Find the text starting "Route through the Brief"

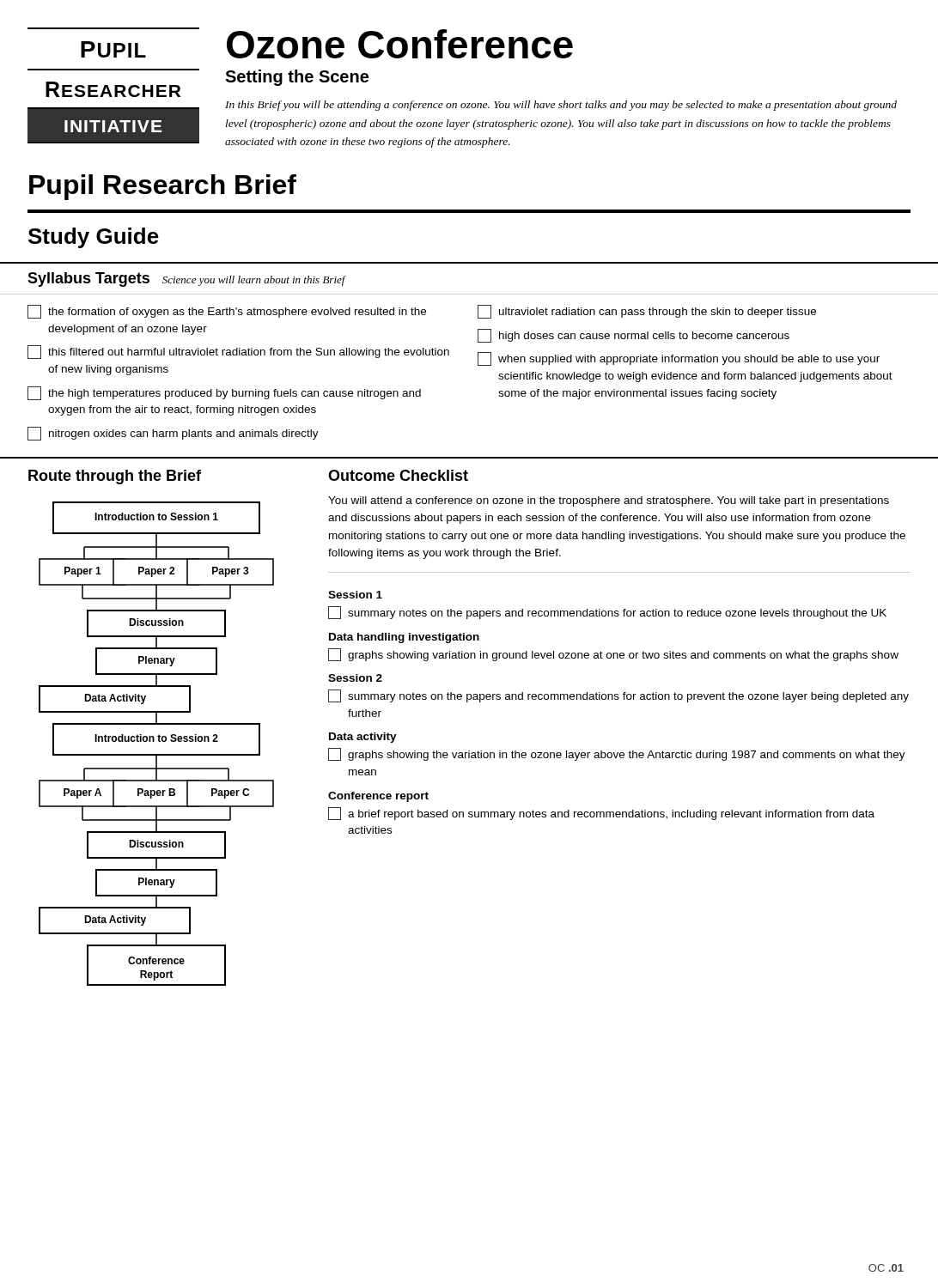[114, 476]
